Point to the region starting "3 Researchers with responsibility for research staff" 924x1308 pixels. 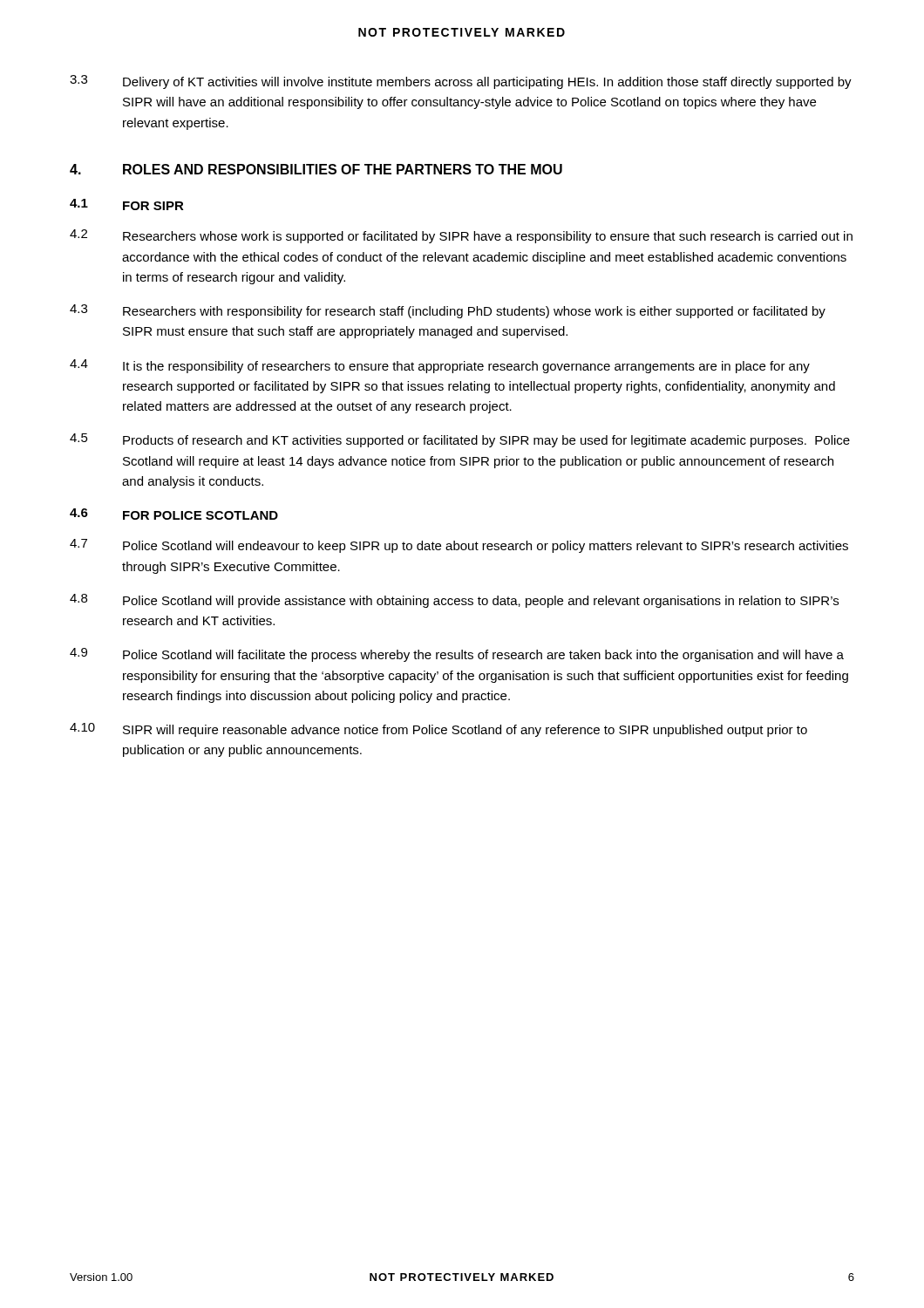(x=462, y=321)
